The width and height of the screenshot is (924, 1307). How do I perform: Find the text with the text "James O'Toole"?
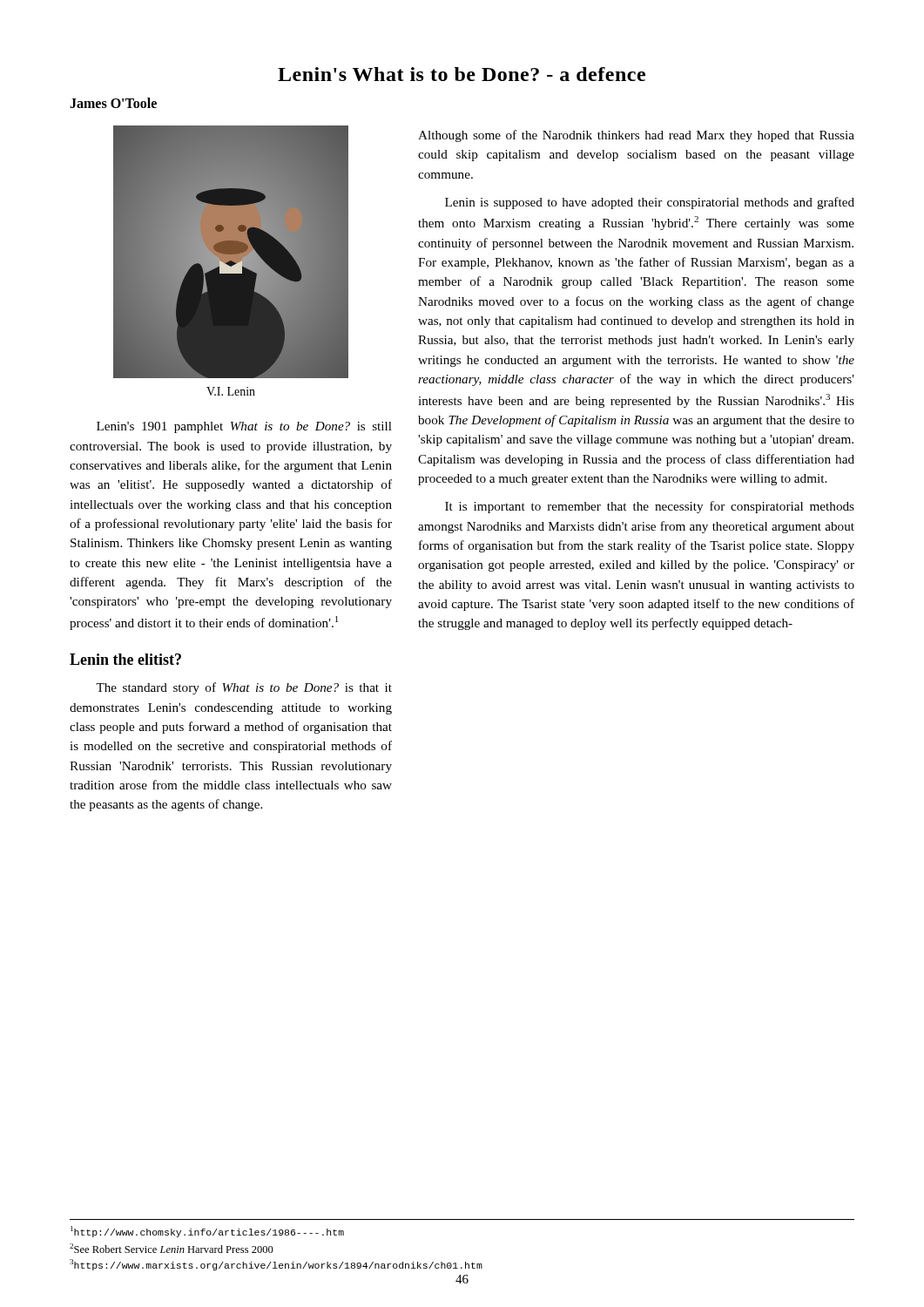(x=113, y=103)
